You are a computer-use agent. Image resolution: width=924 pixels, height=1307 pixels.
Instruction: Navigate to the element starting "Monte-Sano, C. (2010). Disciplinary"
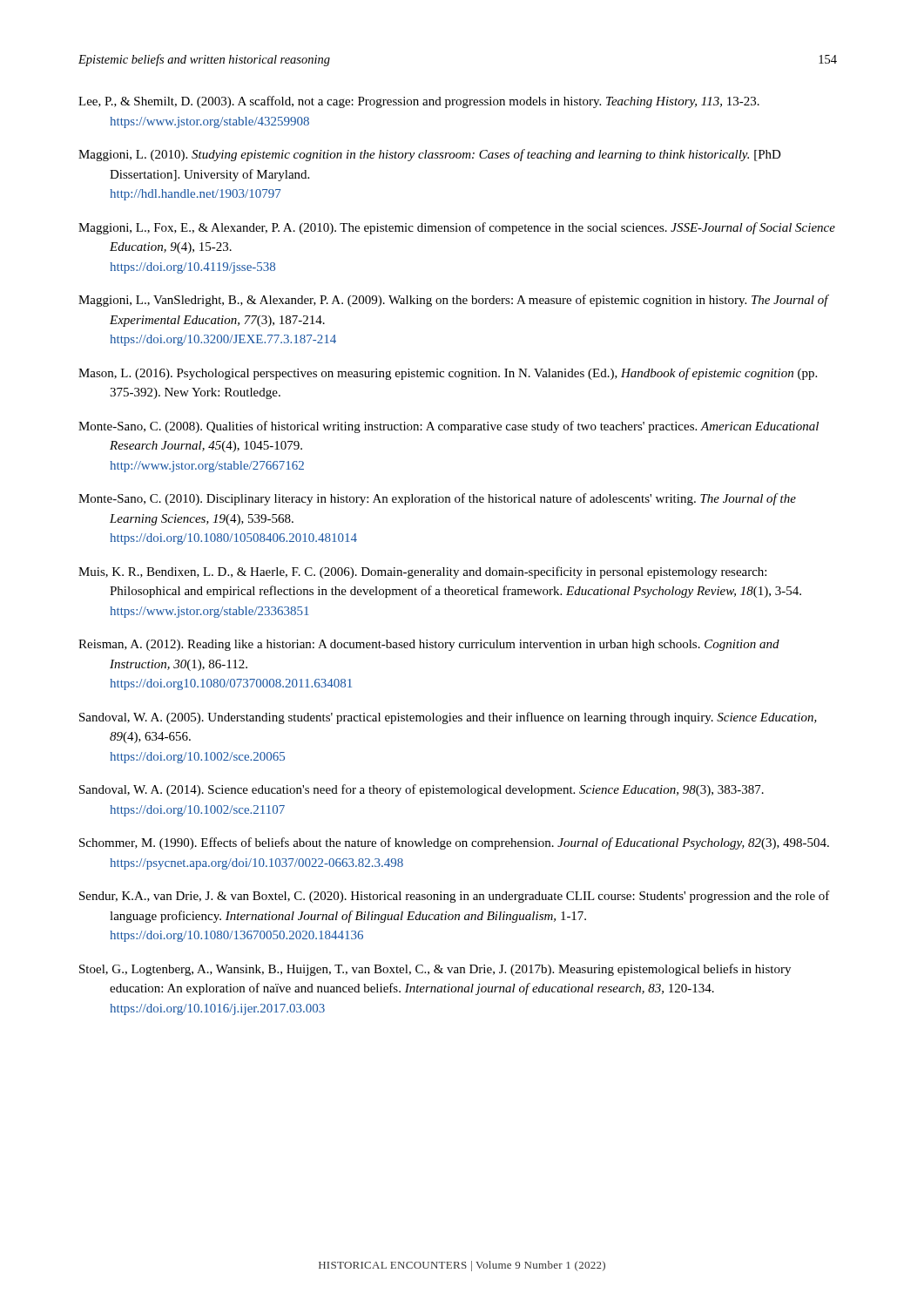[437, 499]
